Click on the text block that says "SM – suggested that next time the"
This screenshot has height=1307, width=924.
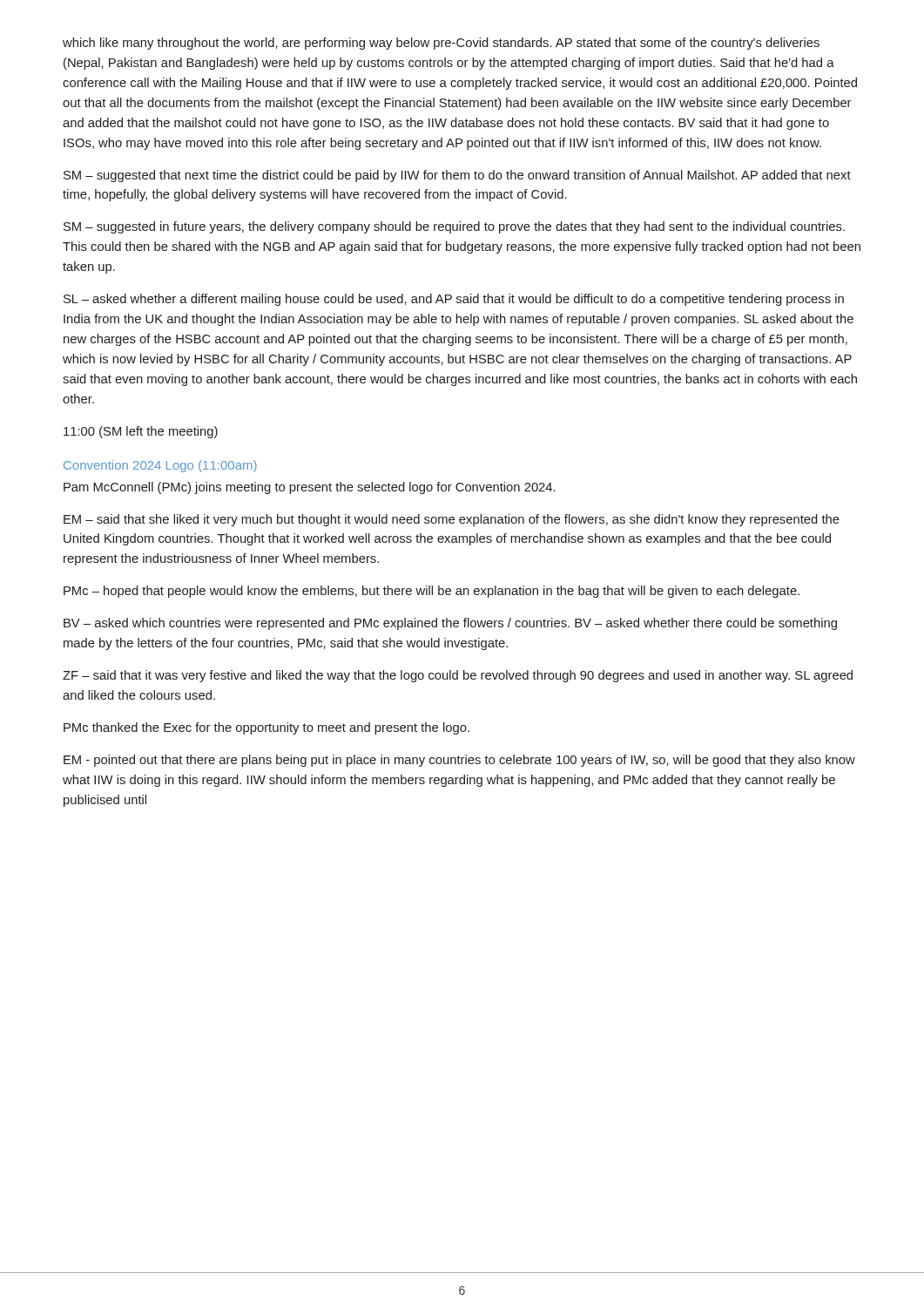coord(457,185)
